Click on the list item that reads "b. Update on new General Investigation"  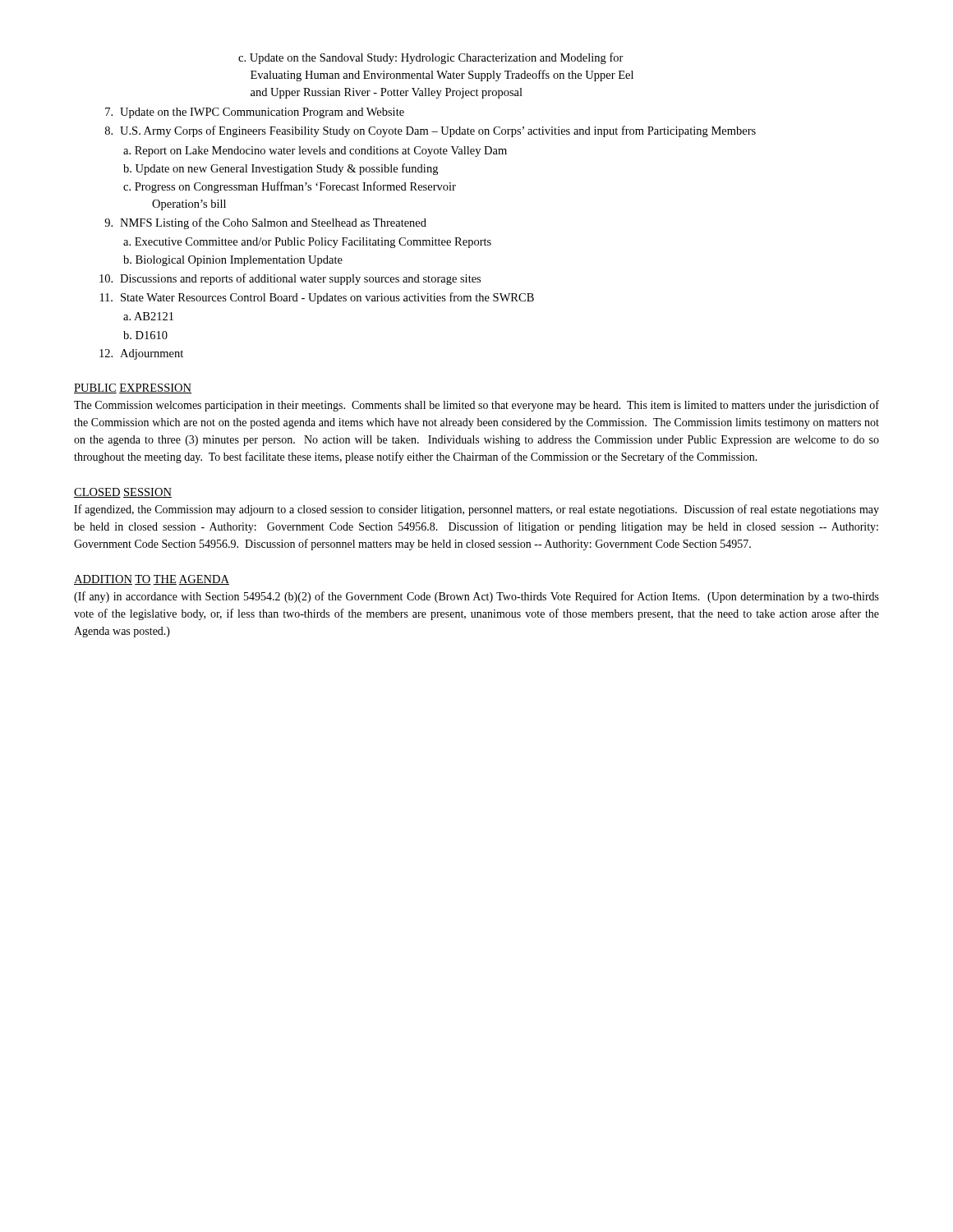(x=281, y=168)
